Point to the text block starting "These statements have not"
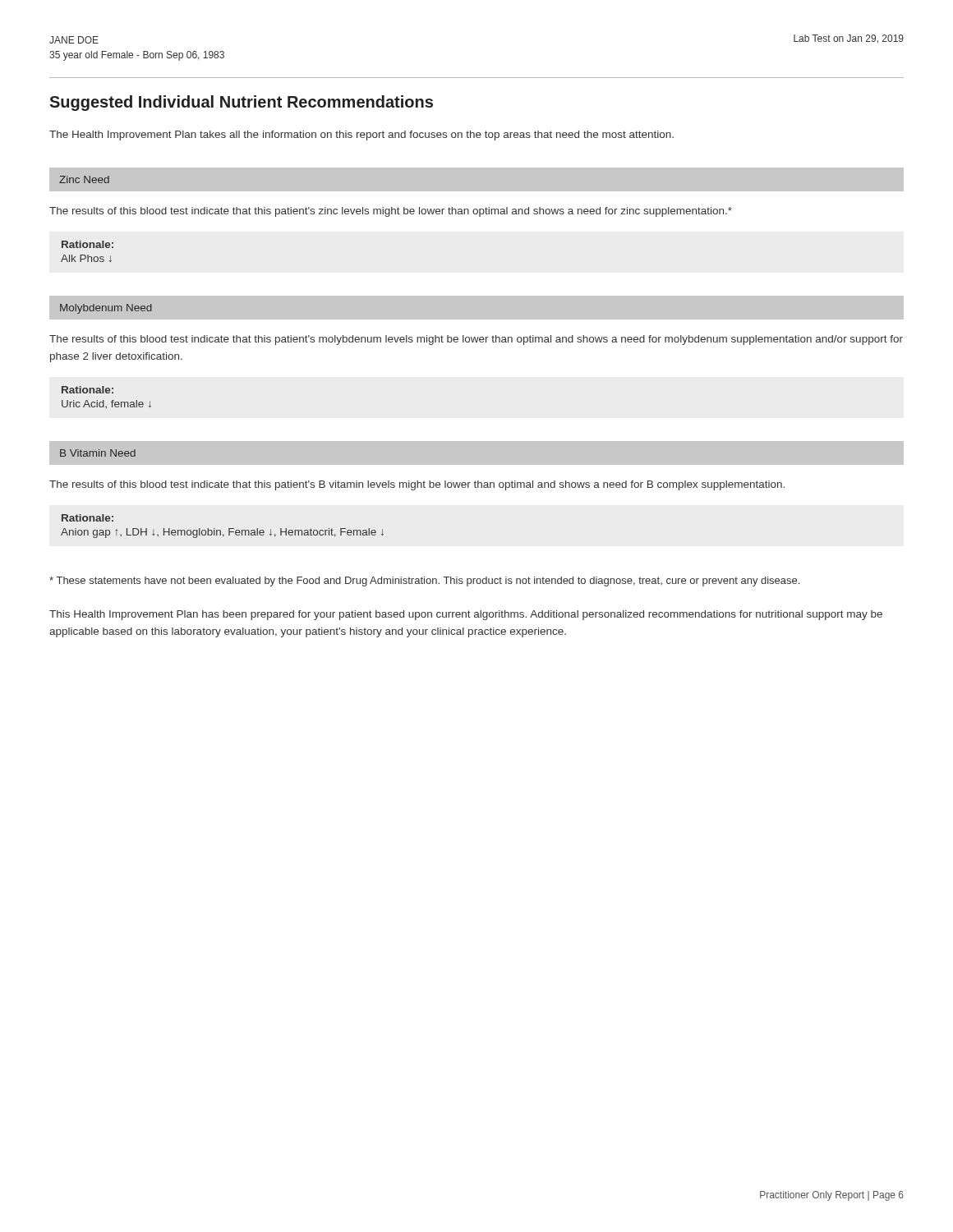 [x=425, y=580]
